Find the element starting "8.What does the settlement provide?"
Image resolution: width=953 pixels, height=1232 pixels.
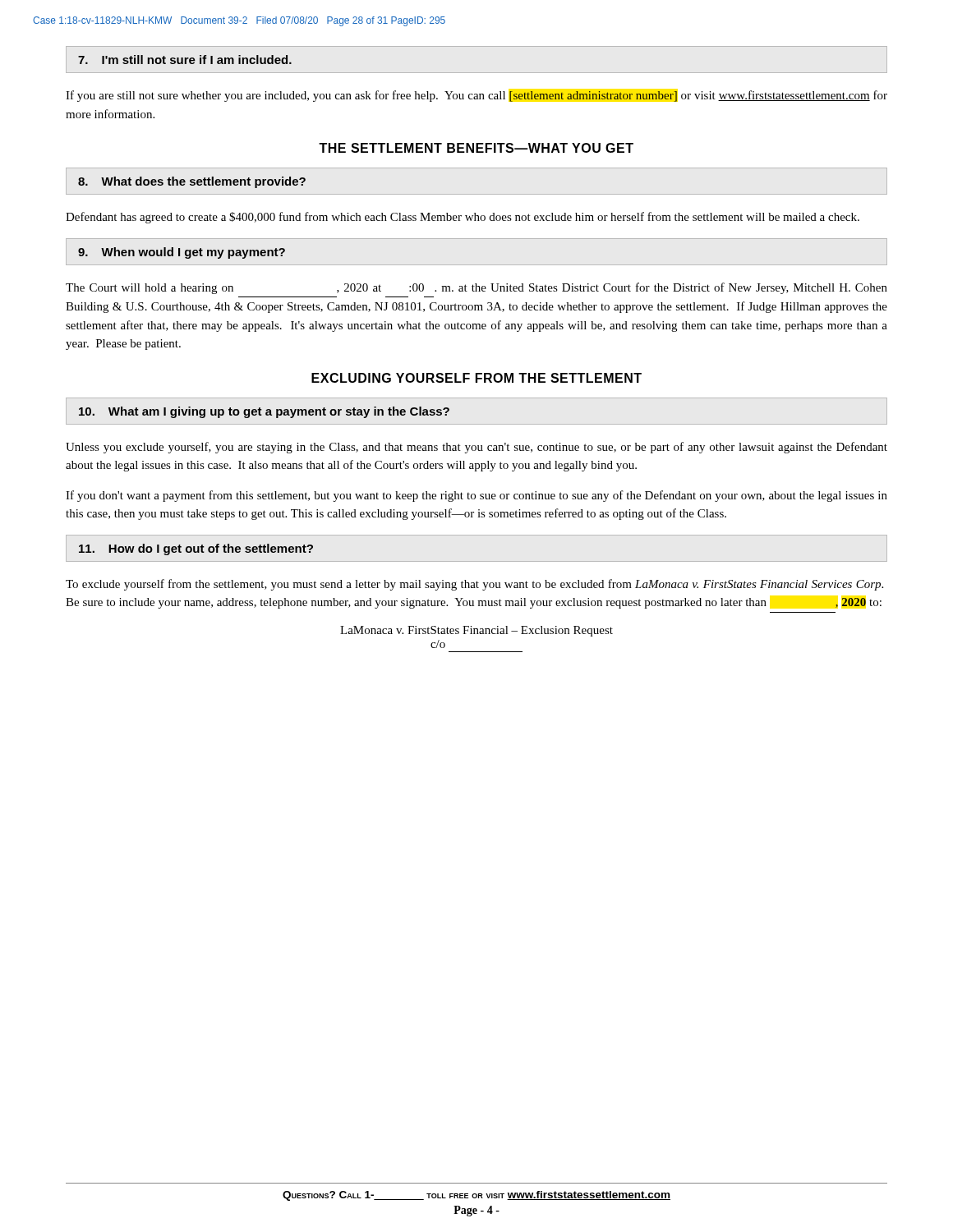(x=192, y=181)
